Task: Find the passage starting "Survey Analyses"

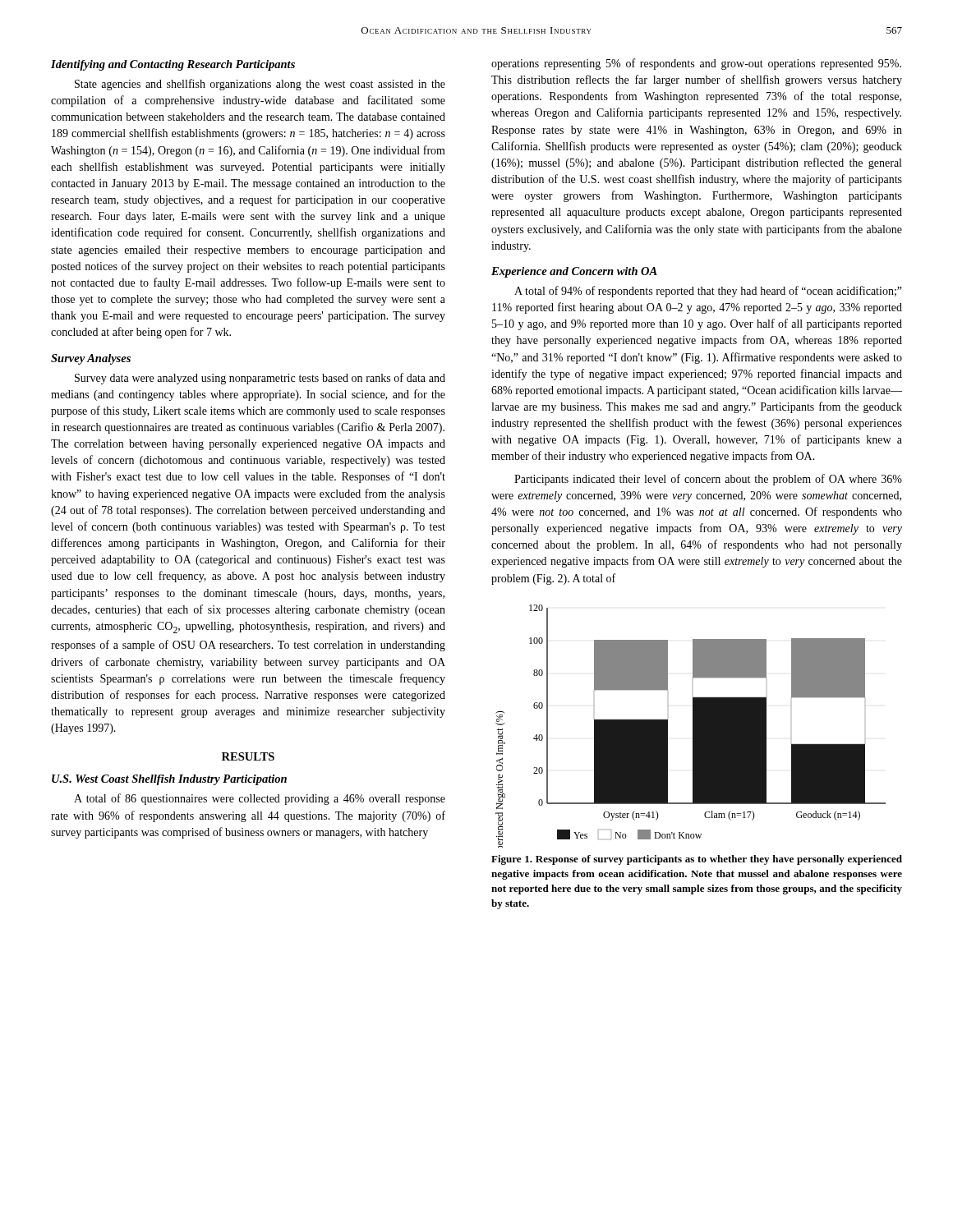Action: pyautogui.click(x=91, y=358)
